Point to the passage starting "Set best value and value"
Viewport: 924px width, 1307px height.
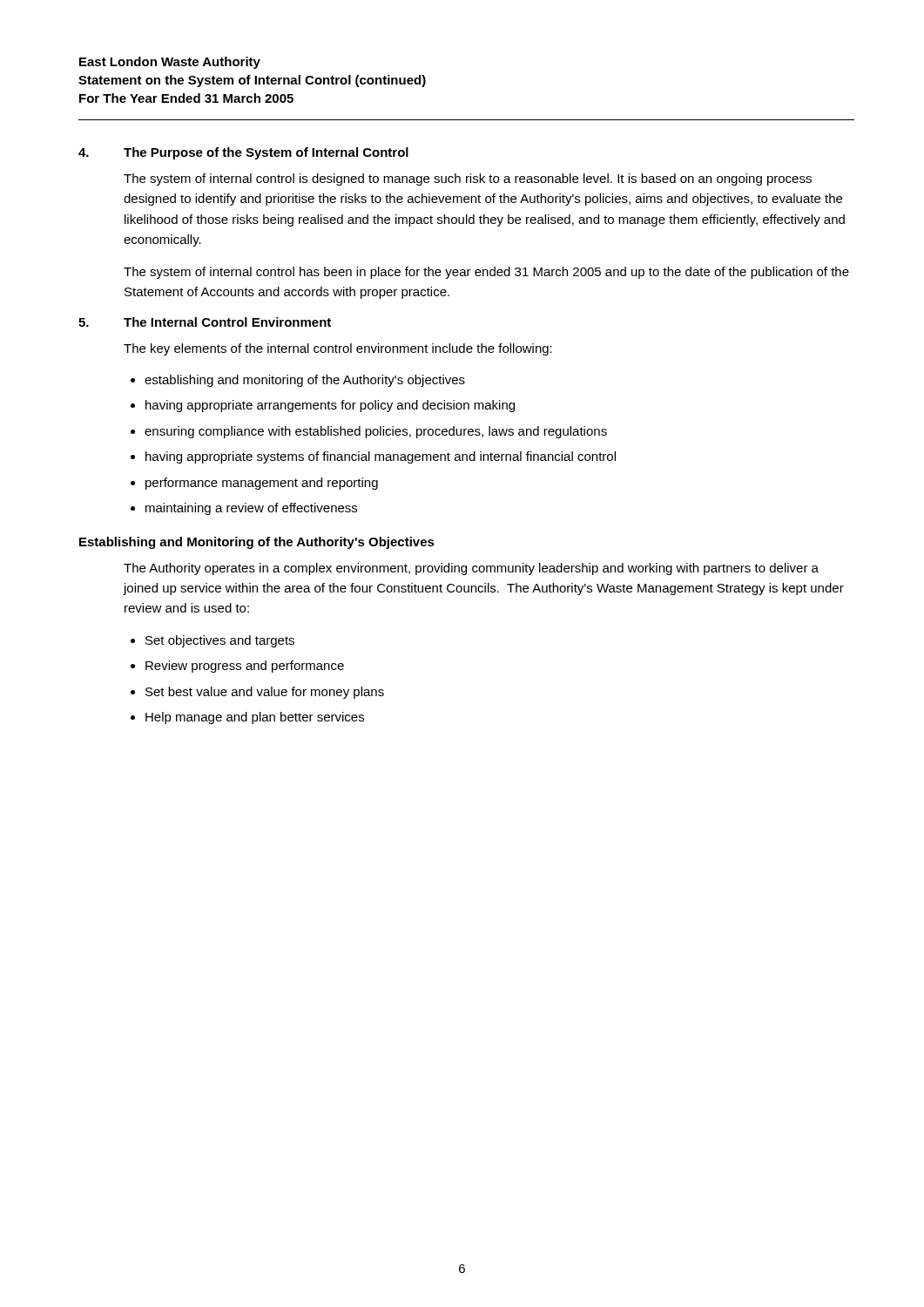point(264,691)
